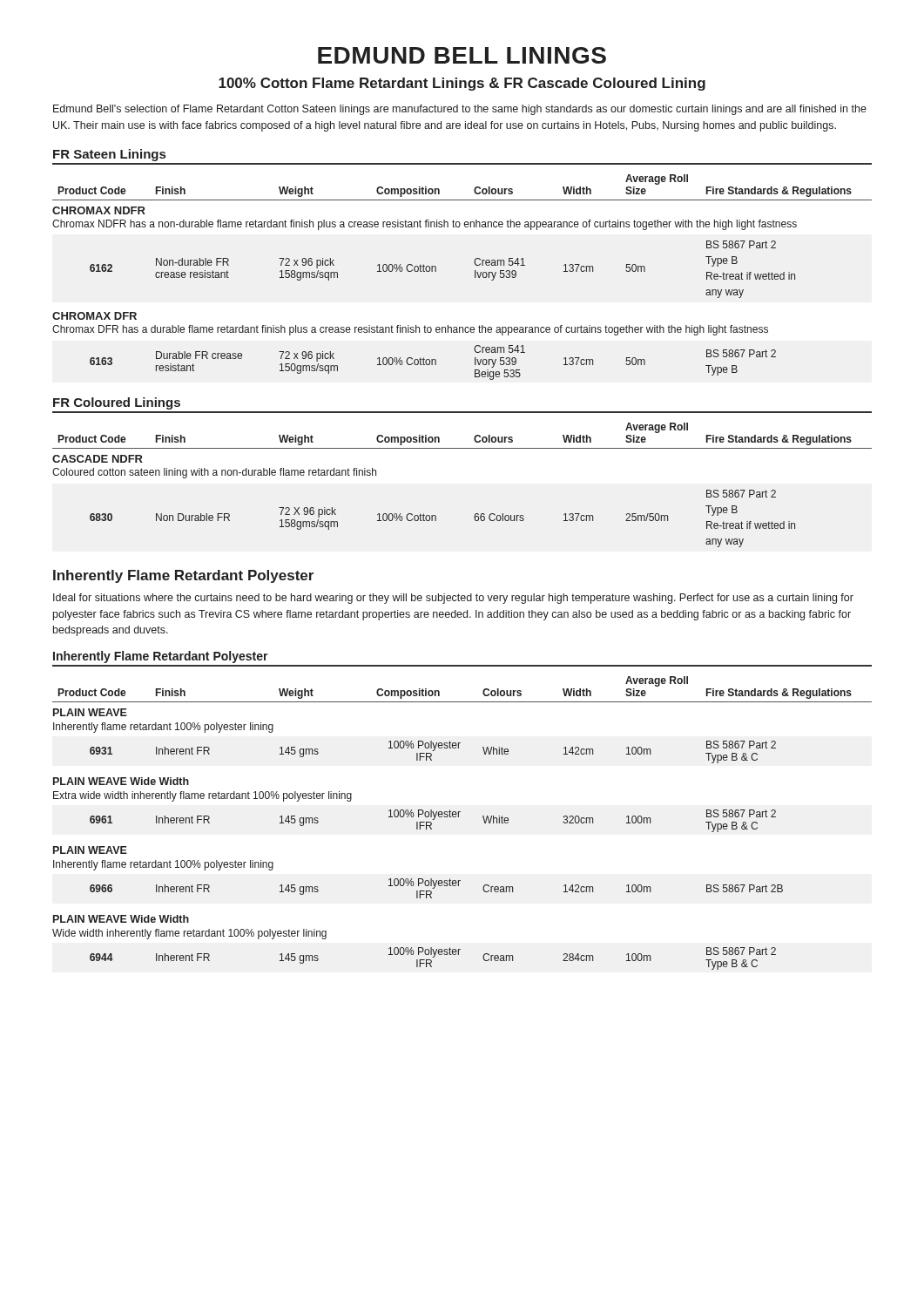Locate the element starting "Edmund Bell's selection of Flame Retardant Cotton Sateen"
The height and width of the screenshot is (1307, 924).
click(x=462, y=117)
